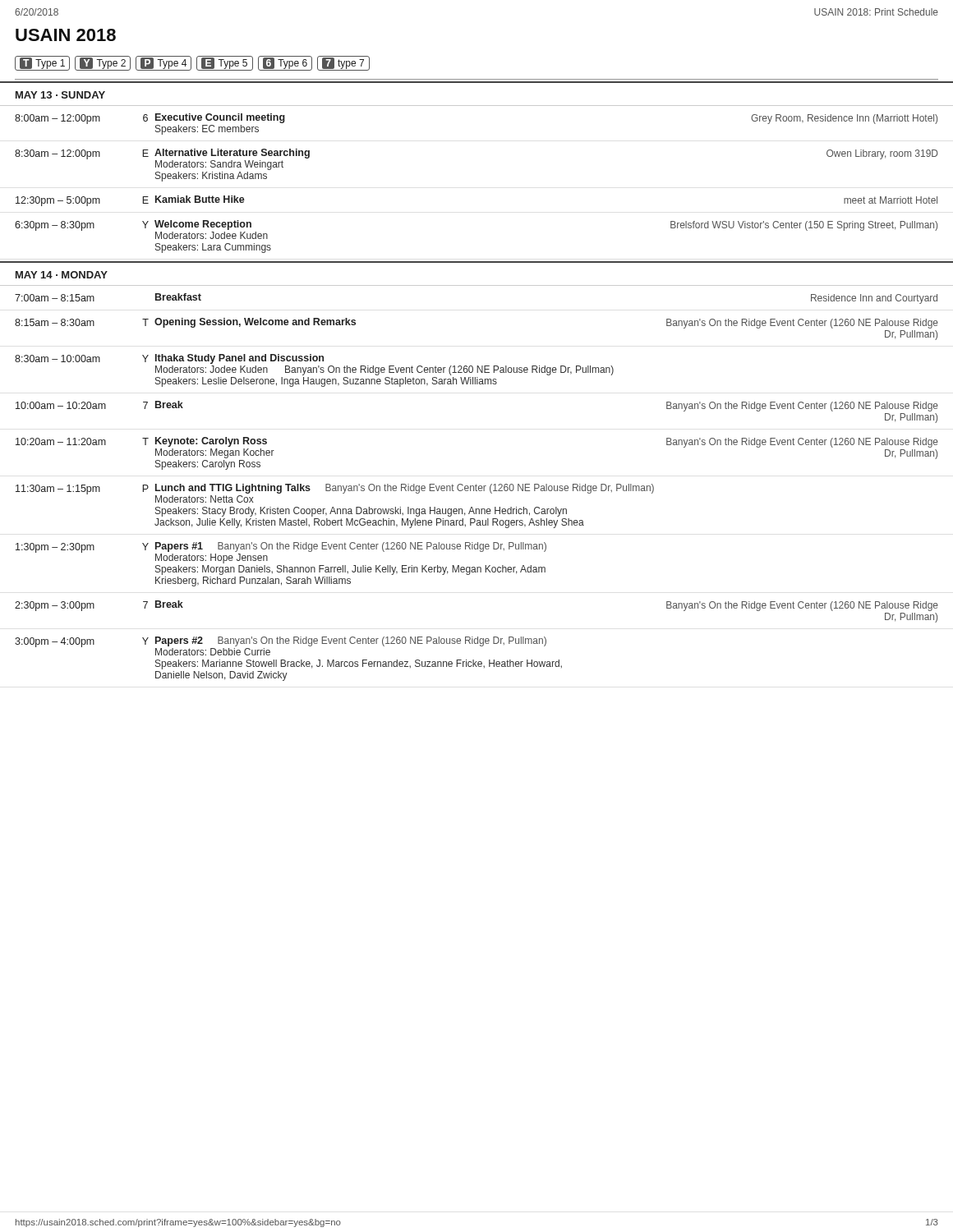Select the list item containing "10:20am – 11:20am T"

click(x=60, y=442)
